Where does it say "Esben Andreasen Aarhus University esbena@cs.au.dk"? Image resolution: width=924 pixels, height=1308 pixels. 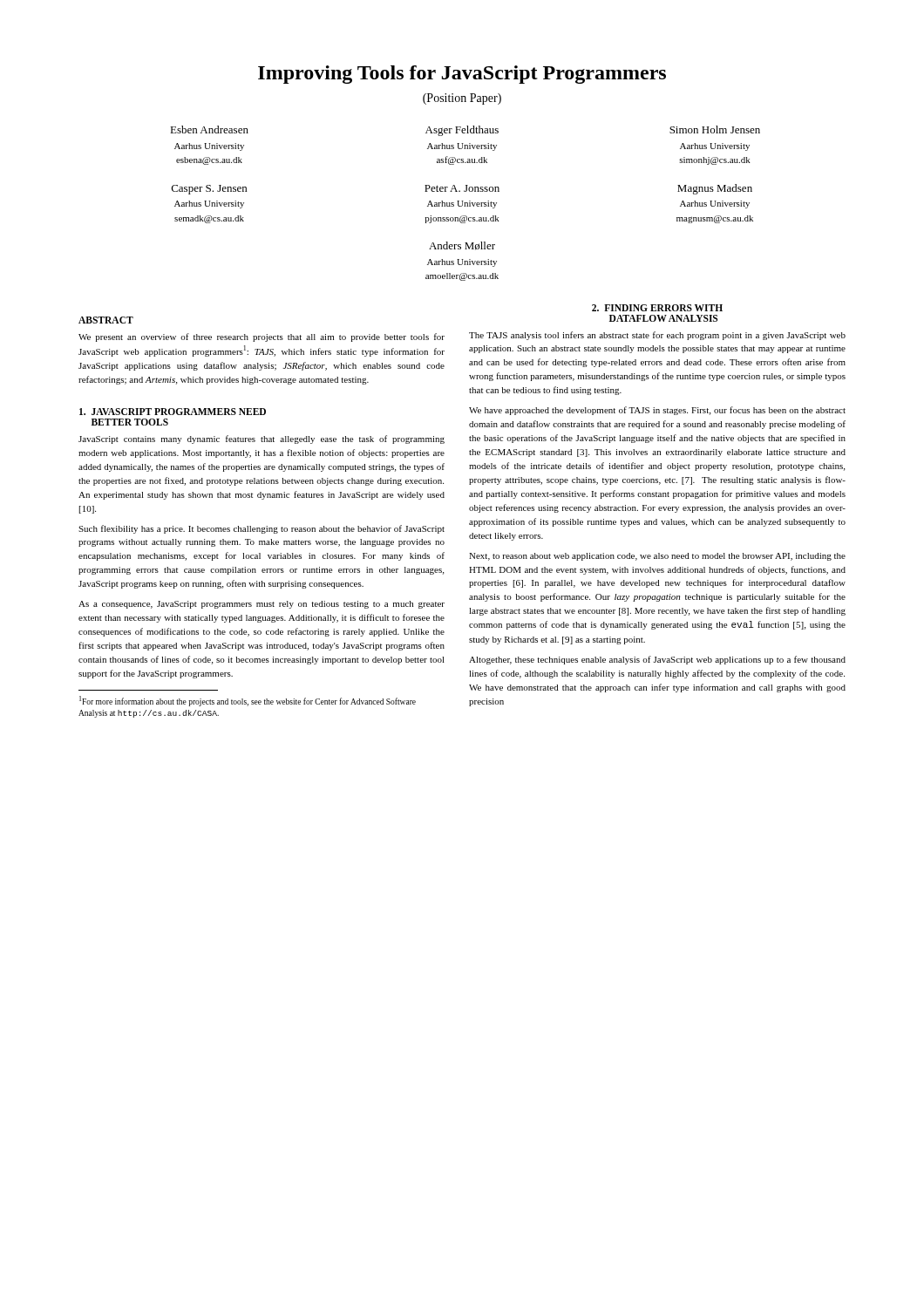click(209, 144)
